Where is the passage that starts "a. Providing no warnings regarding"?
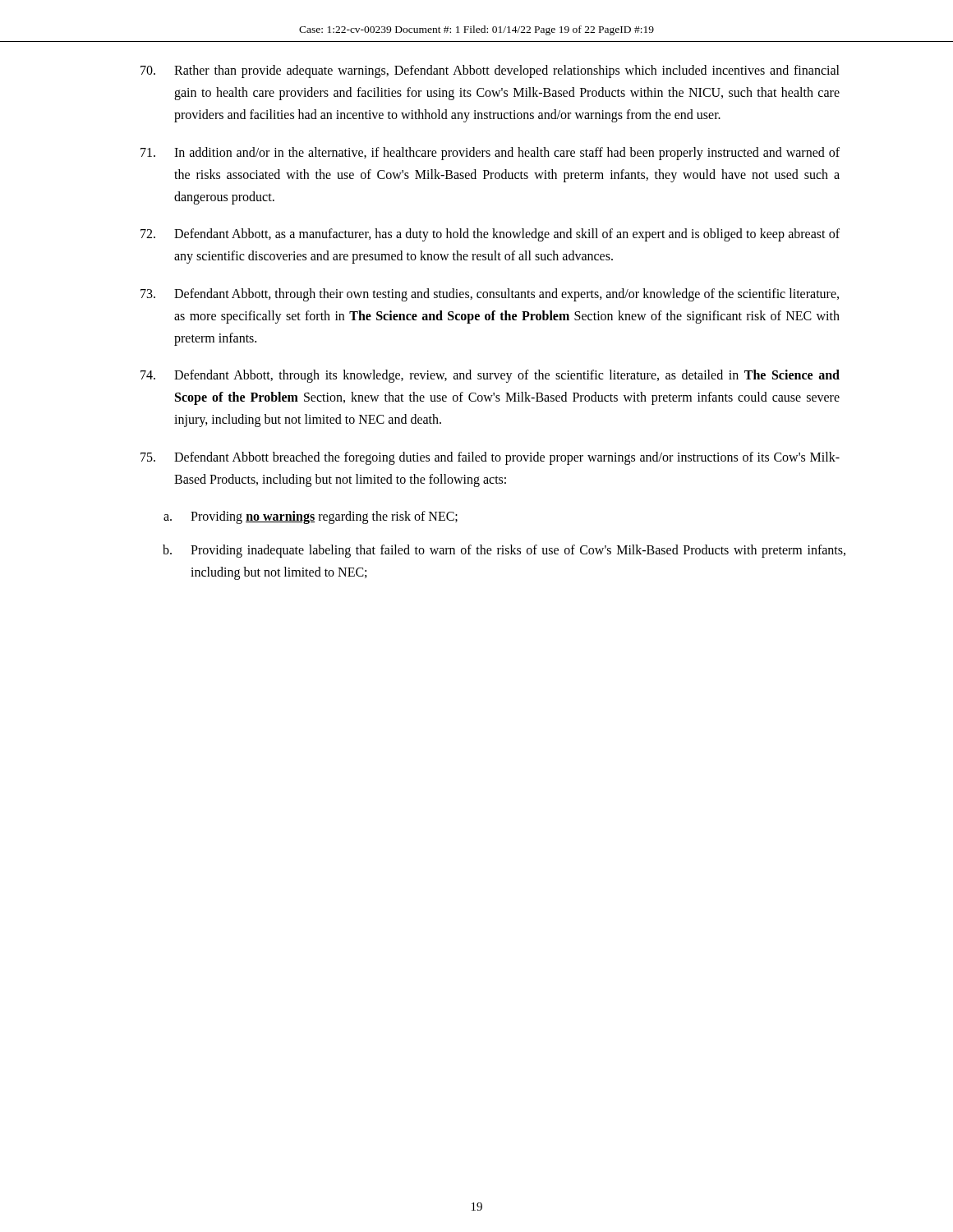This screenshot has width=953, height=1232. click(x=311, y=517)
